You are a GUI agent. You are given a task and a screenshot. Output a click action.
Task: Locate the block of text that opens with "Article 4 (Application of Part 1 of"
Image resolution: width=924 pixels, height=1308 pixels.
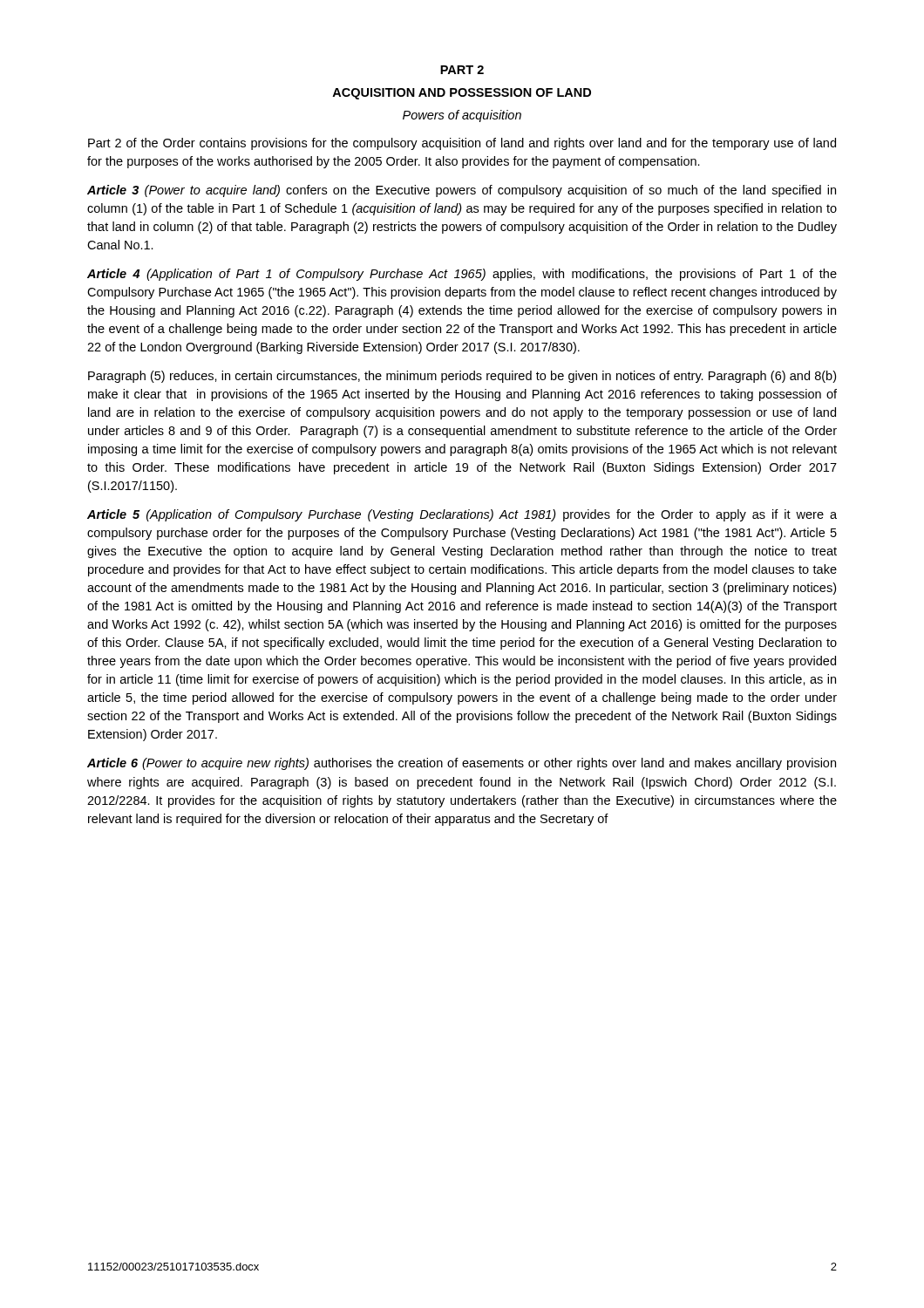pos(462,311)
